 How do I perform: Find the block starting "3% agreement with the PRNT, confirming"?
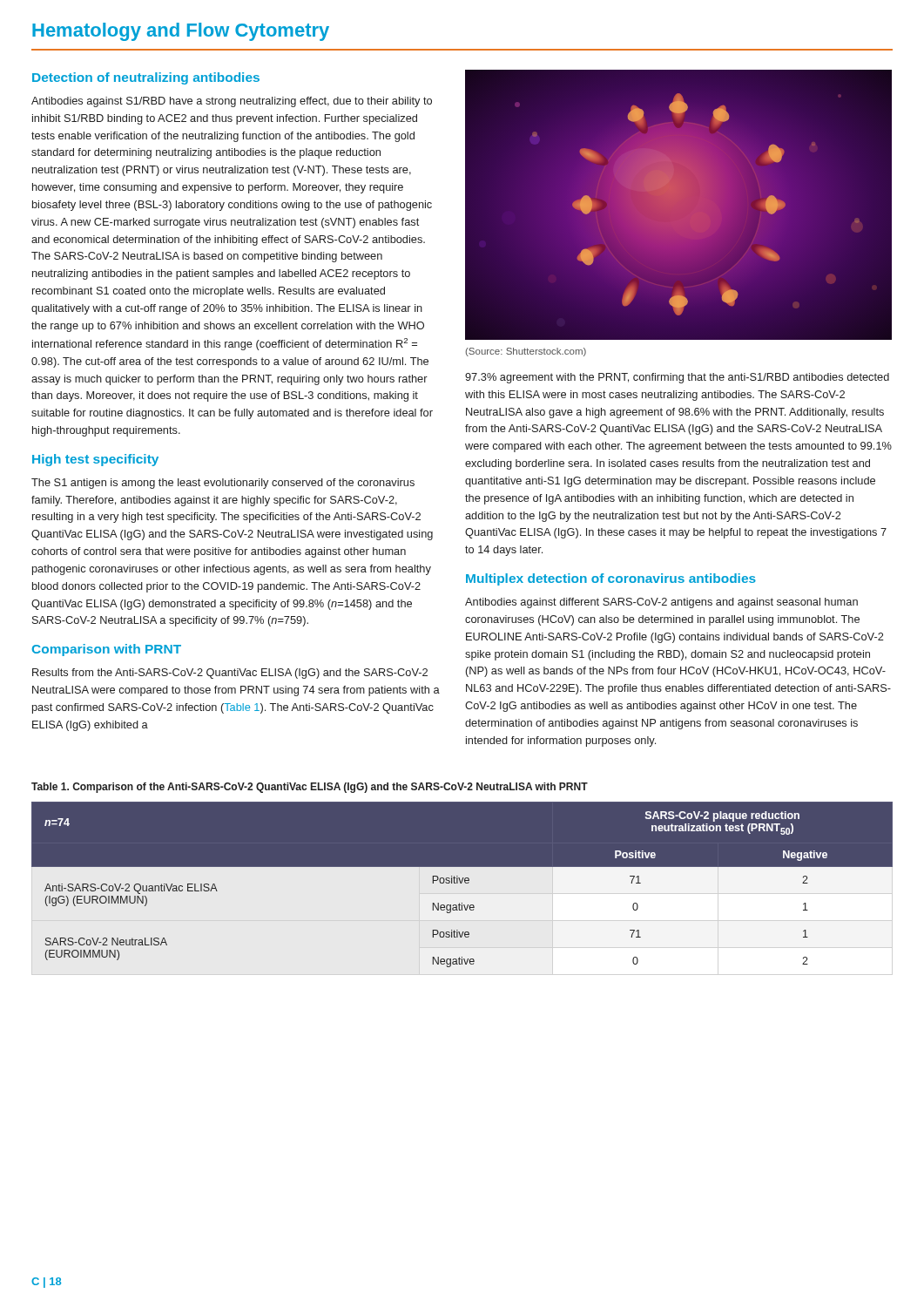tap(678, 463)
